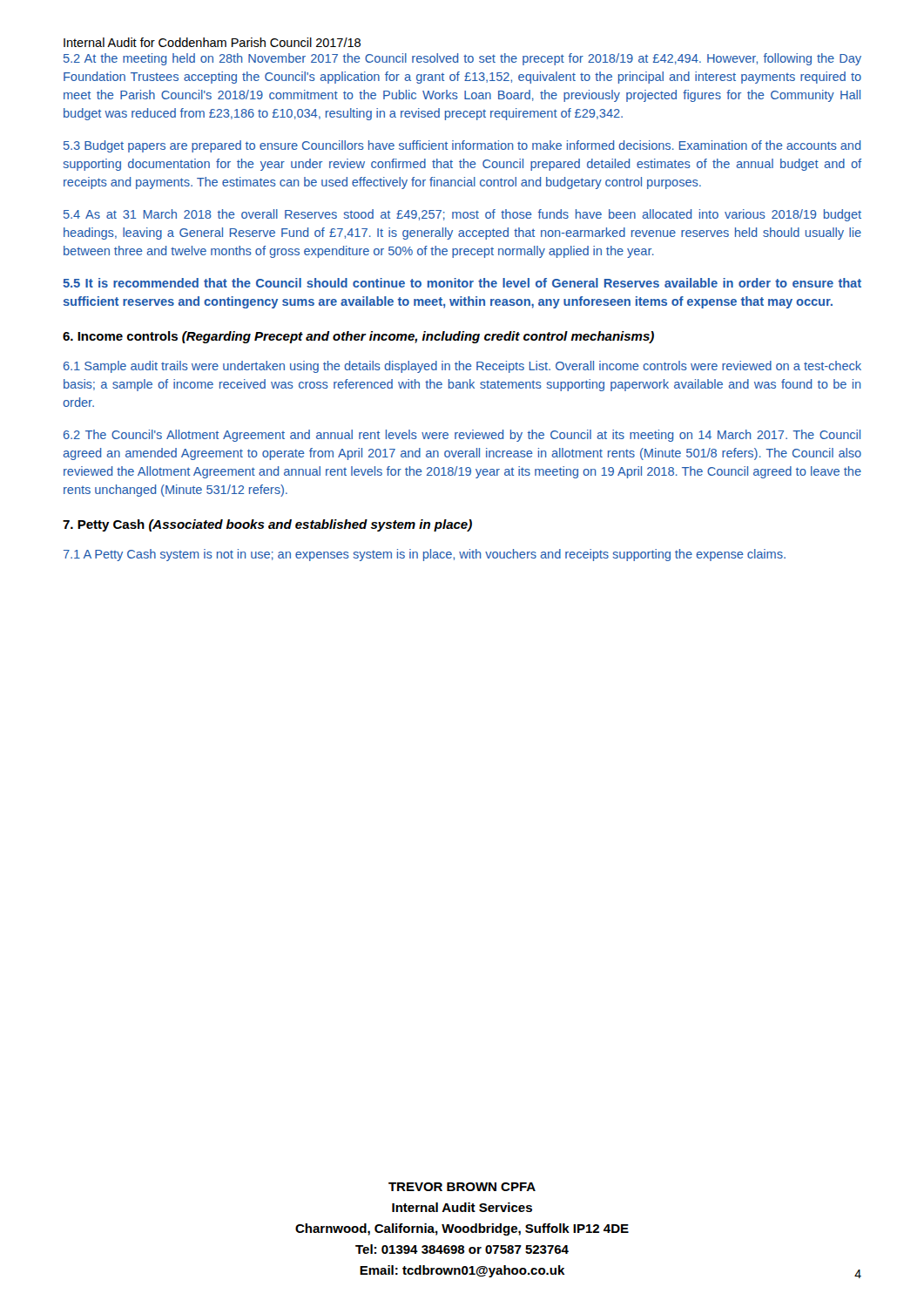Viewport: 924px width, 1307px height.
Task: Point to the text block starting "4 As at 31 March"
Action: (462, 233)
